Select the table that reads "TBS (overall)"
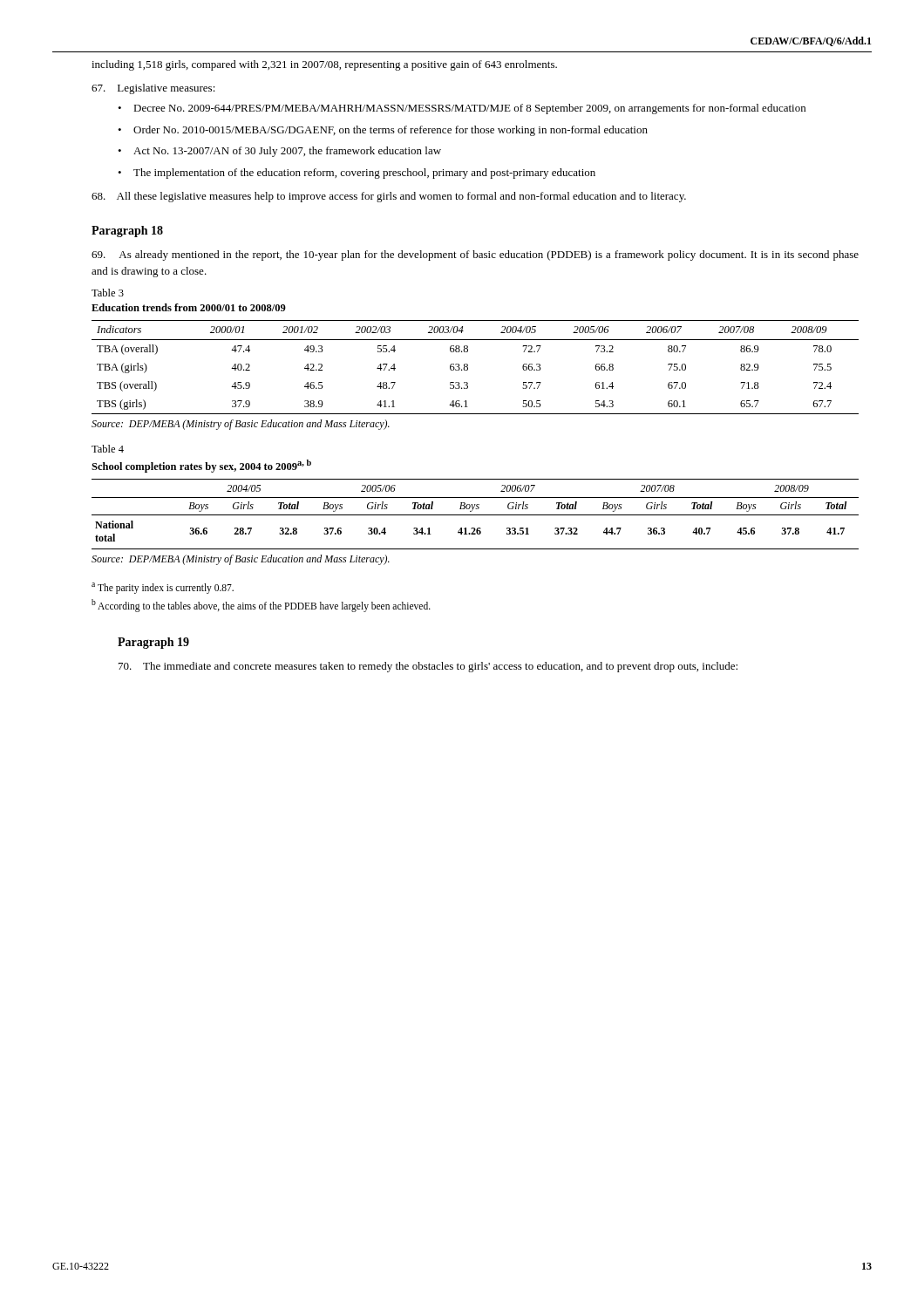924x1308 pixels. 475,367
